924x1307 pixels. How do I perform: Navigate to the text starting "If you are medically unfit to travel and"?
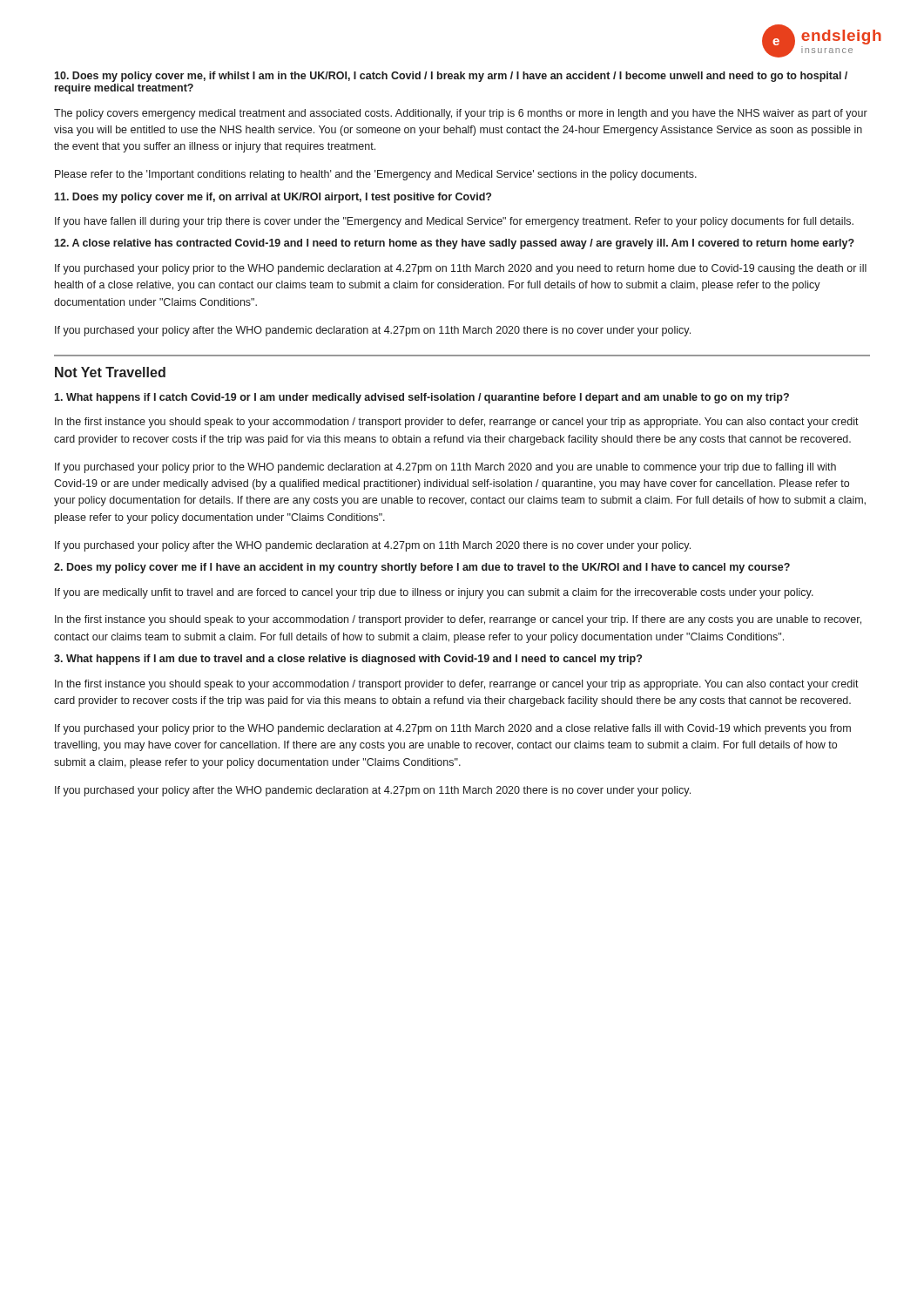(x=462, y=593)
